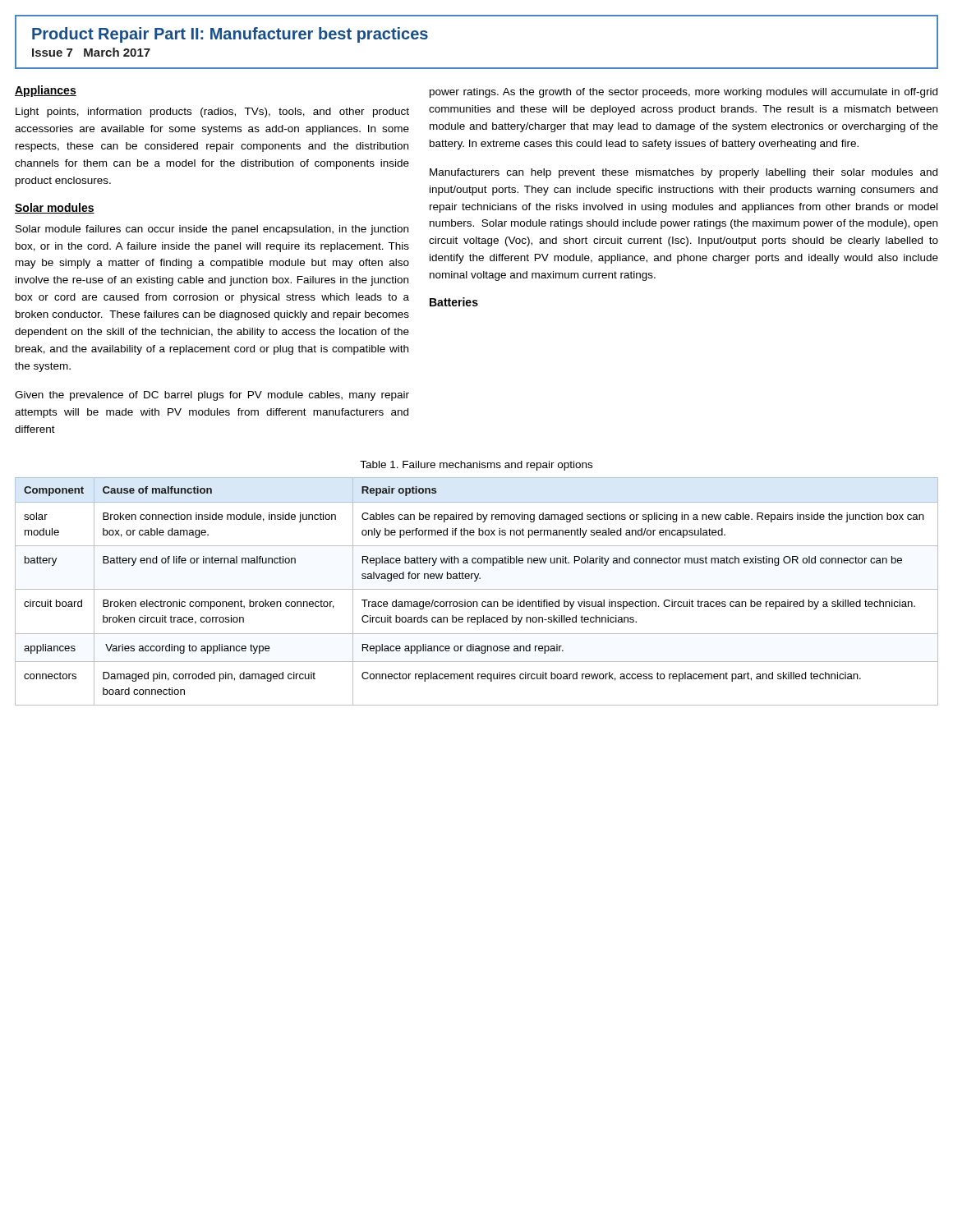
Task: Click where it says "Solar modules"
Action: coord(54,207)
